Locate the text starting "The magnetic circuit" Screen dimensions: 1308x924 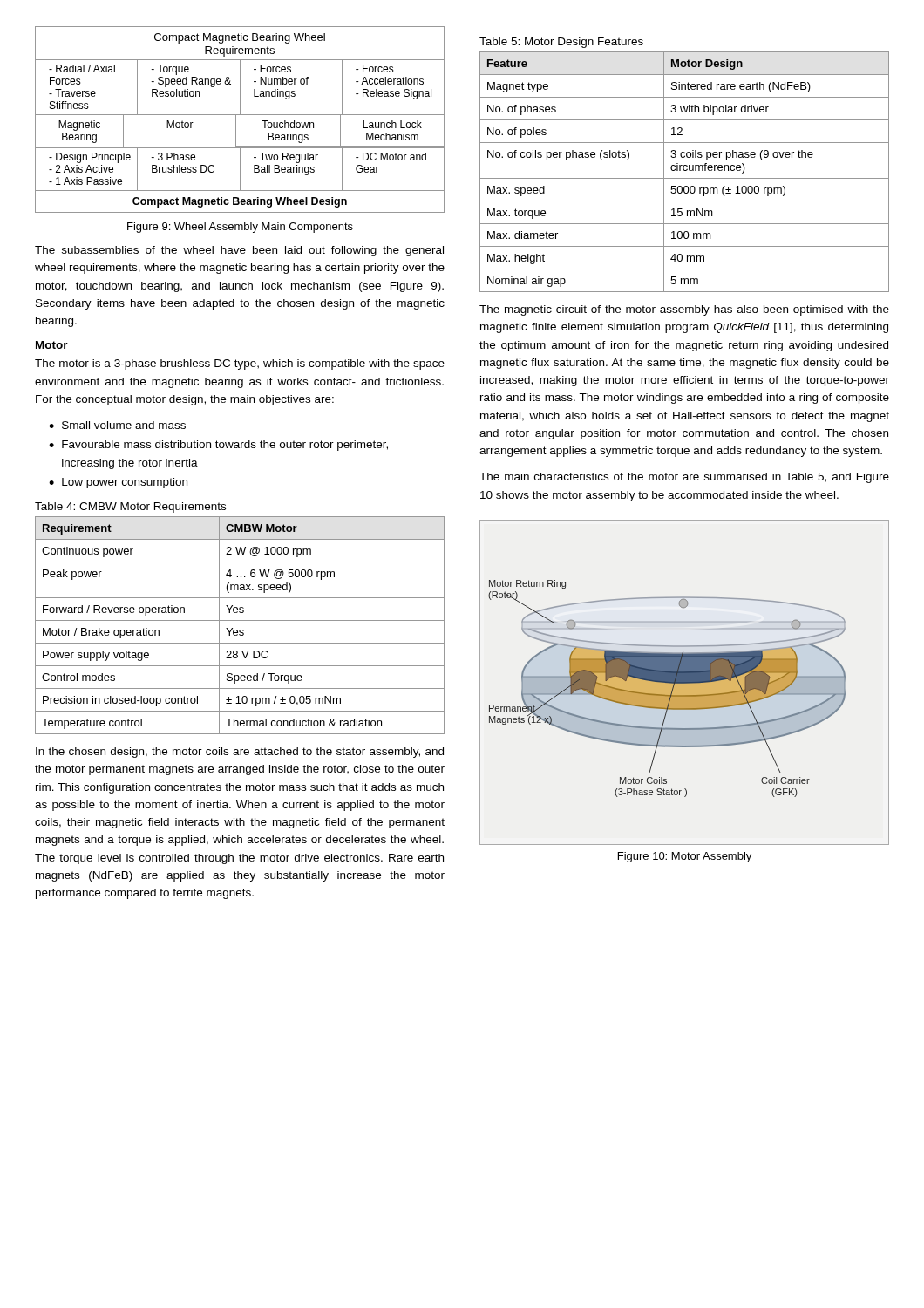[x=684, y=380]
